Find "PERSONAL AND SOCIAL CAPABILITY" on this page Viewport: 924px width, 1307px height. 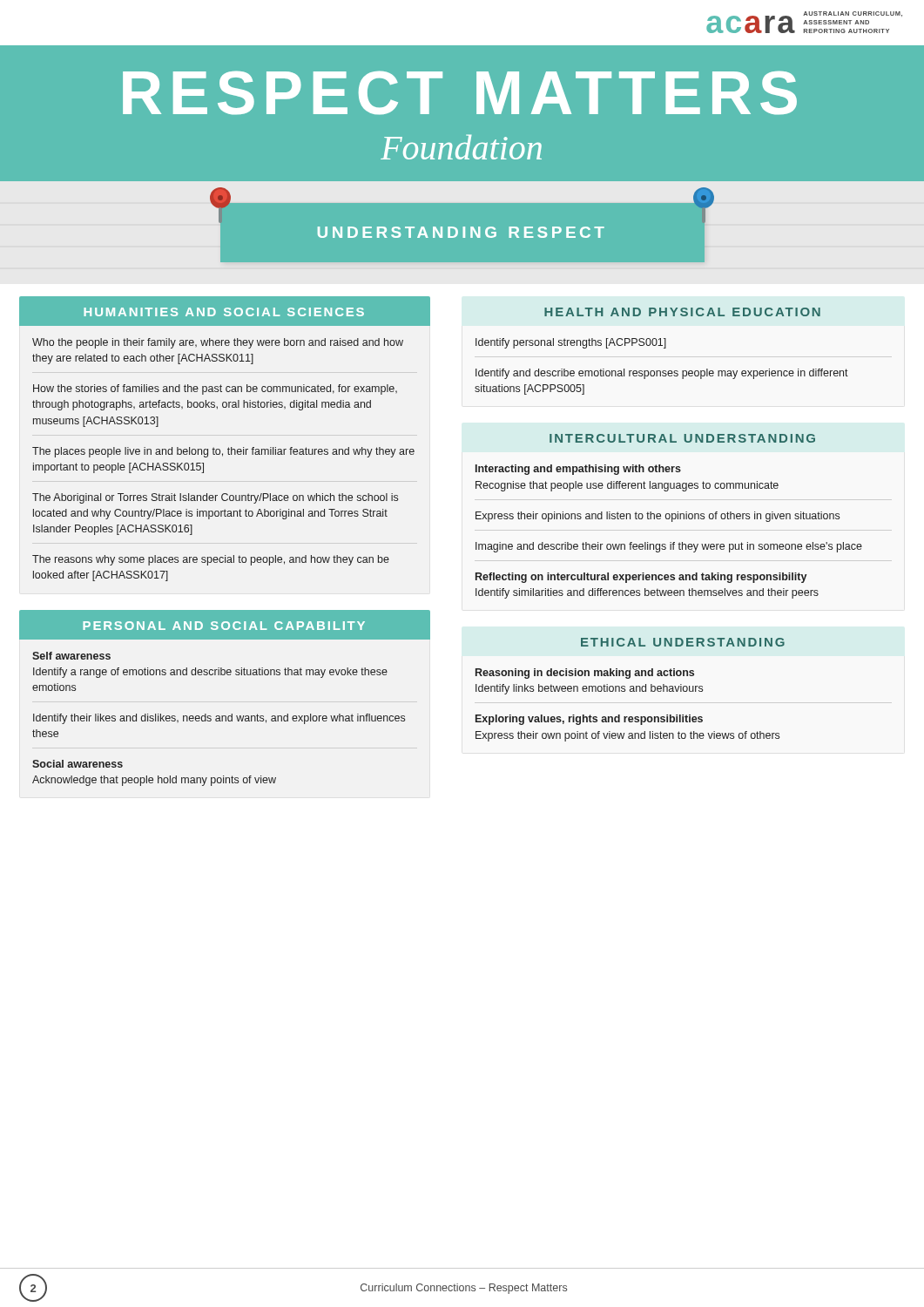pyautogui.click(x=225, y=625)
